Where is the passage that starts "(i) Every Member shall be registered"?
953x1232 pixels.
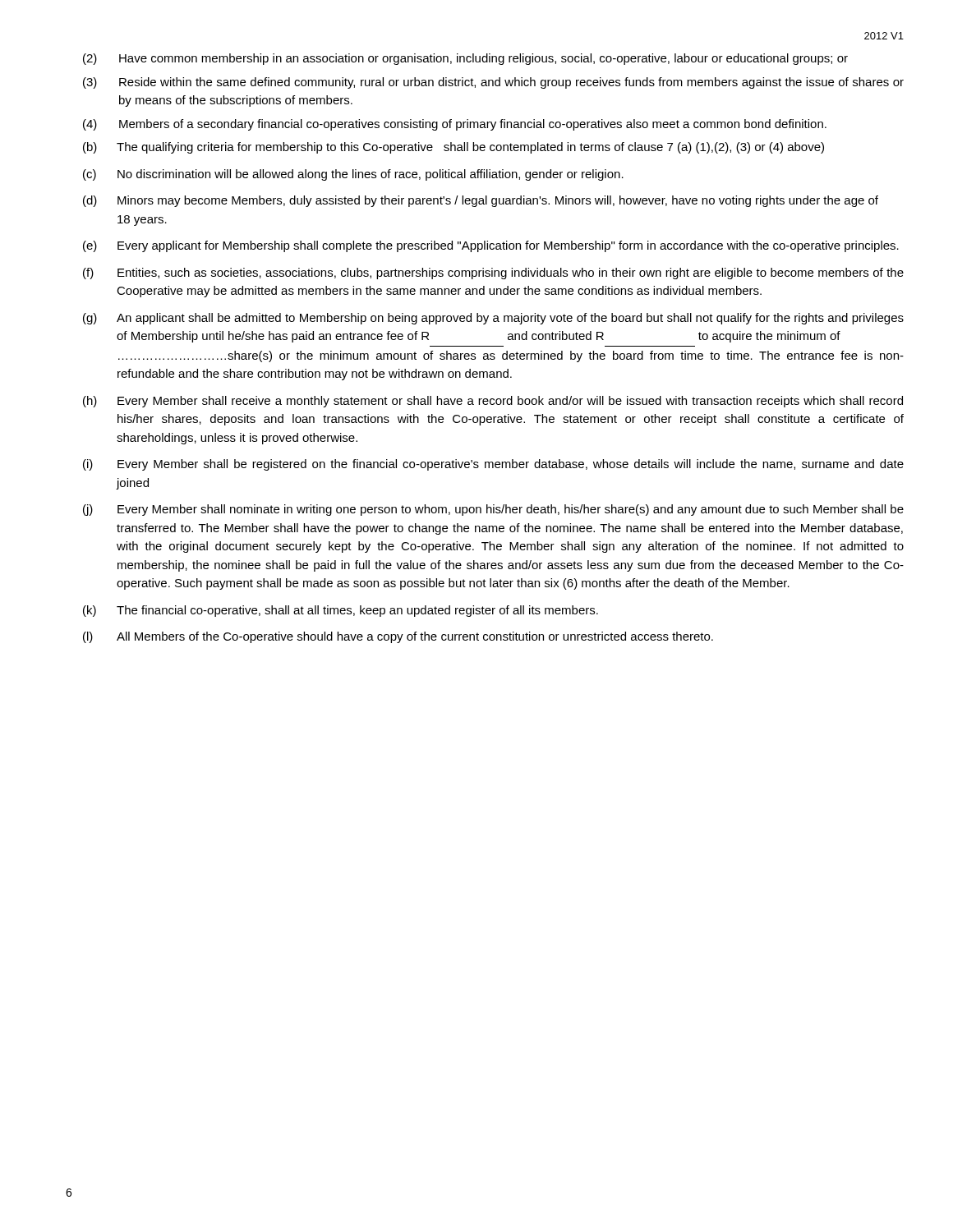[493, 473]
